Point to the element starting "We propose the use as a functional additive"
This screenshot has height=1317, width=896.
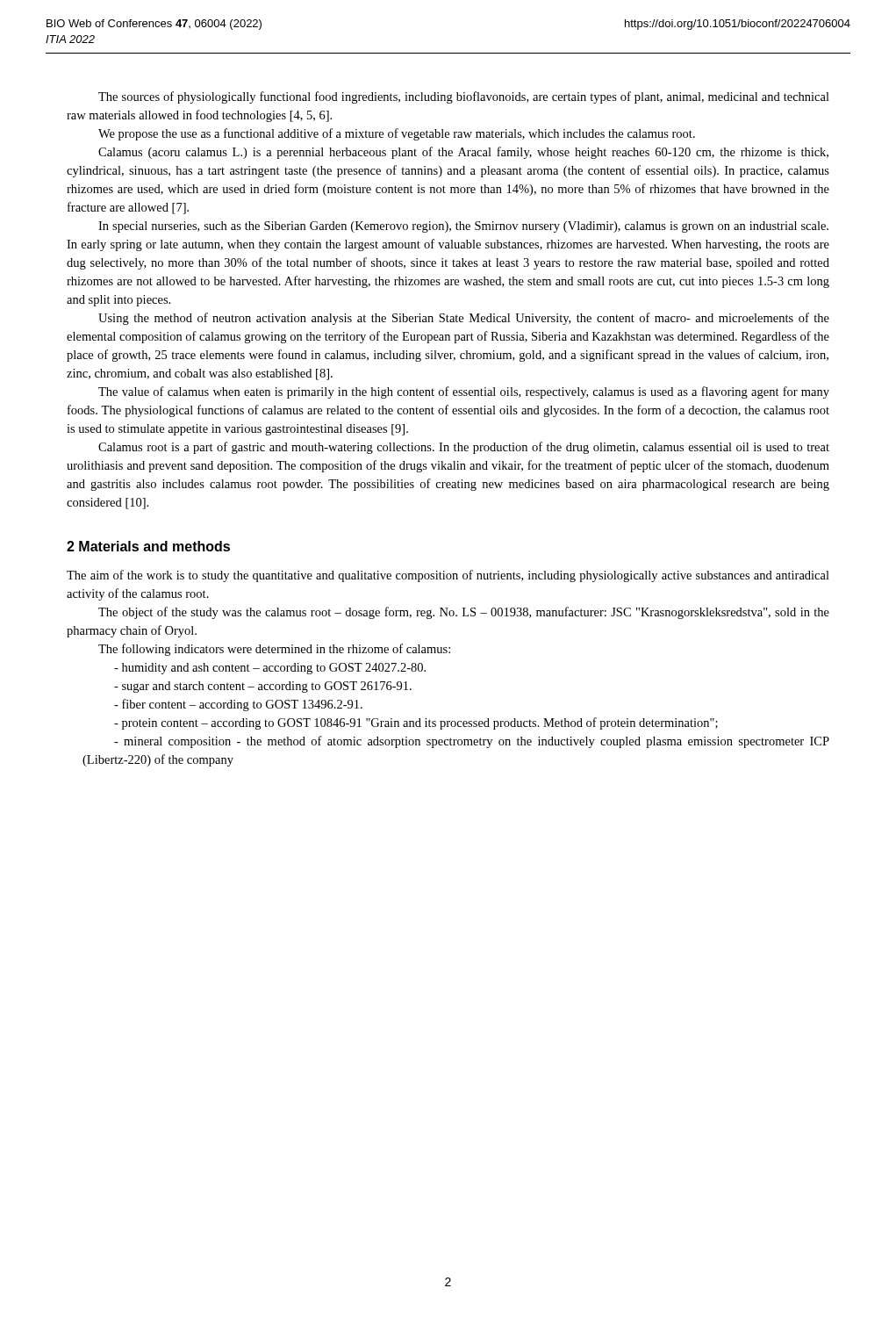448,134
